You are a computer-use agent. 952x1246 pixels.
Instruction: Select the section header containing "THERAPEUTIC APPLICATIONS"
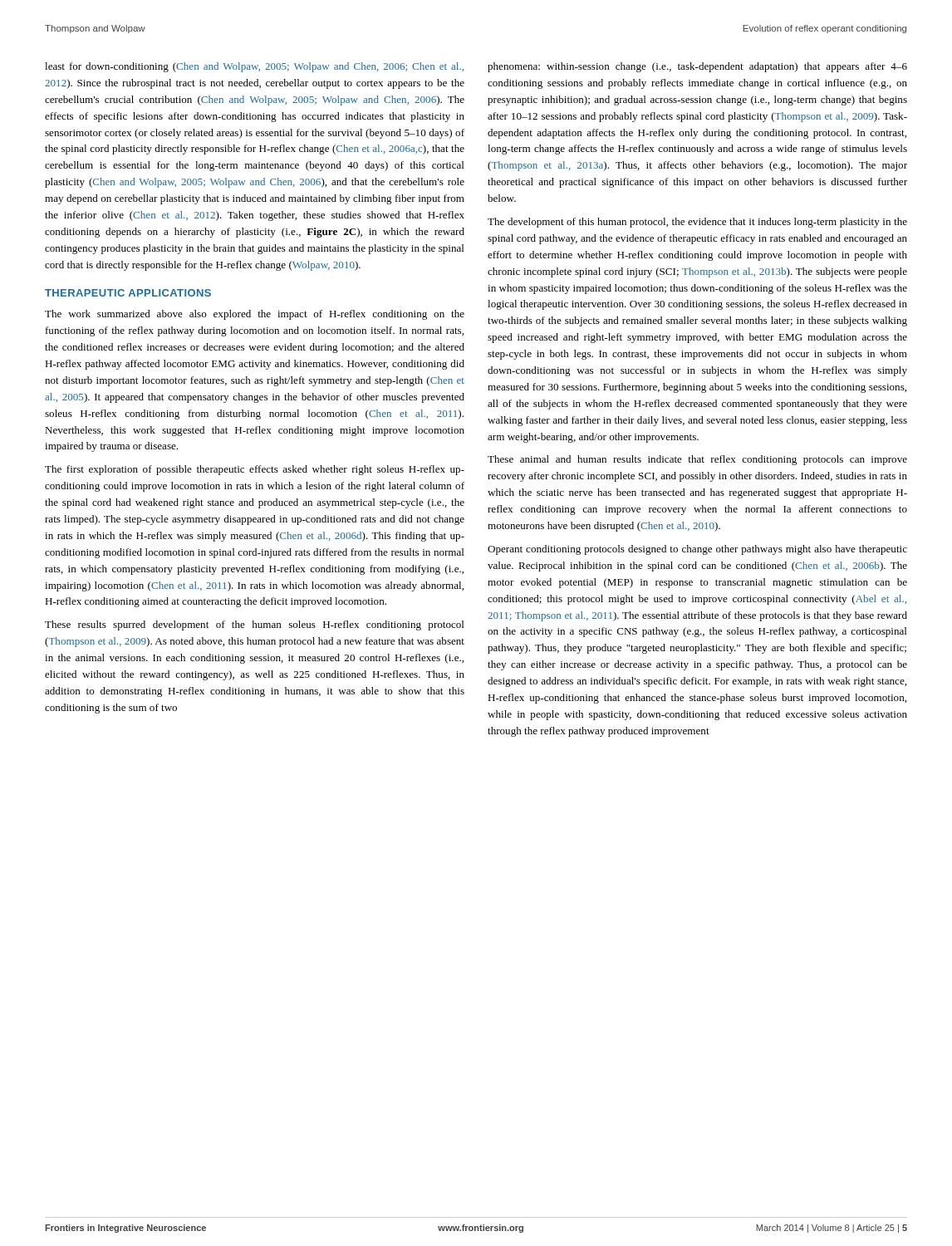[128, 292]
